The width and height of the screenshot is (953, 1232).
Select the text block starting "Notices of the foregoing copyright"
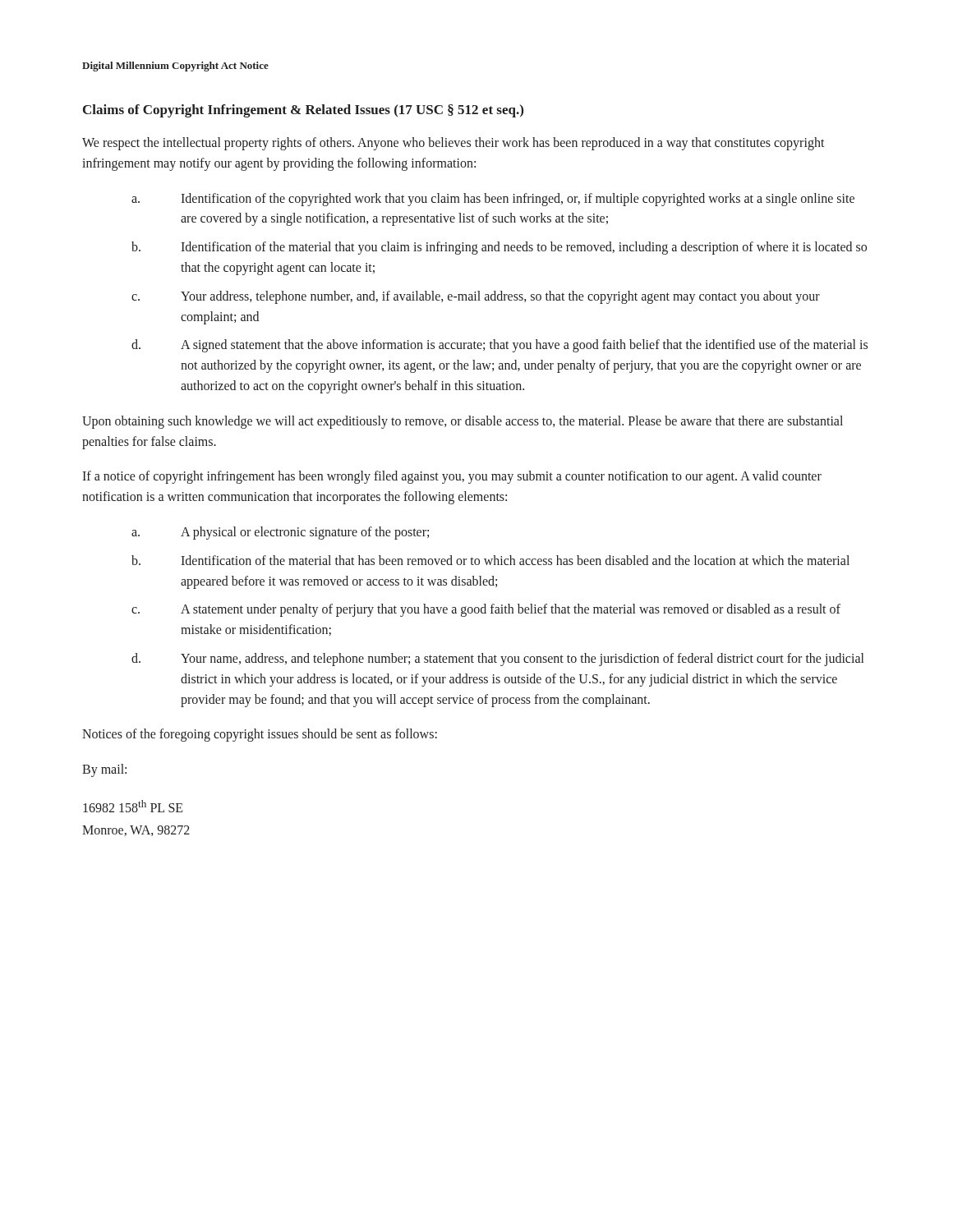(x=260, y=734)
